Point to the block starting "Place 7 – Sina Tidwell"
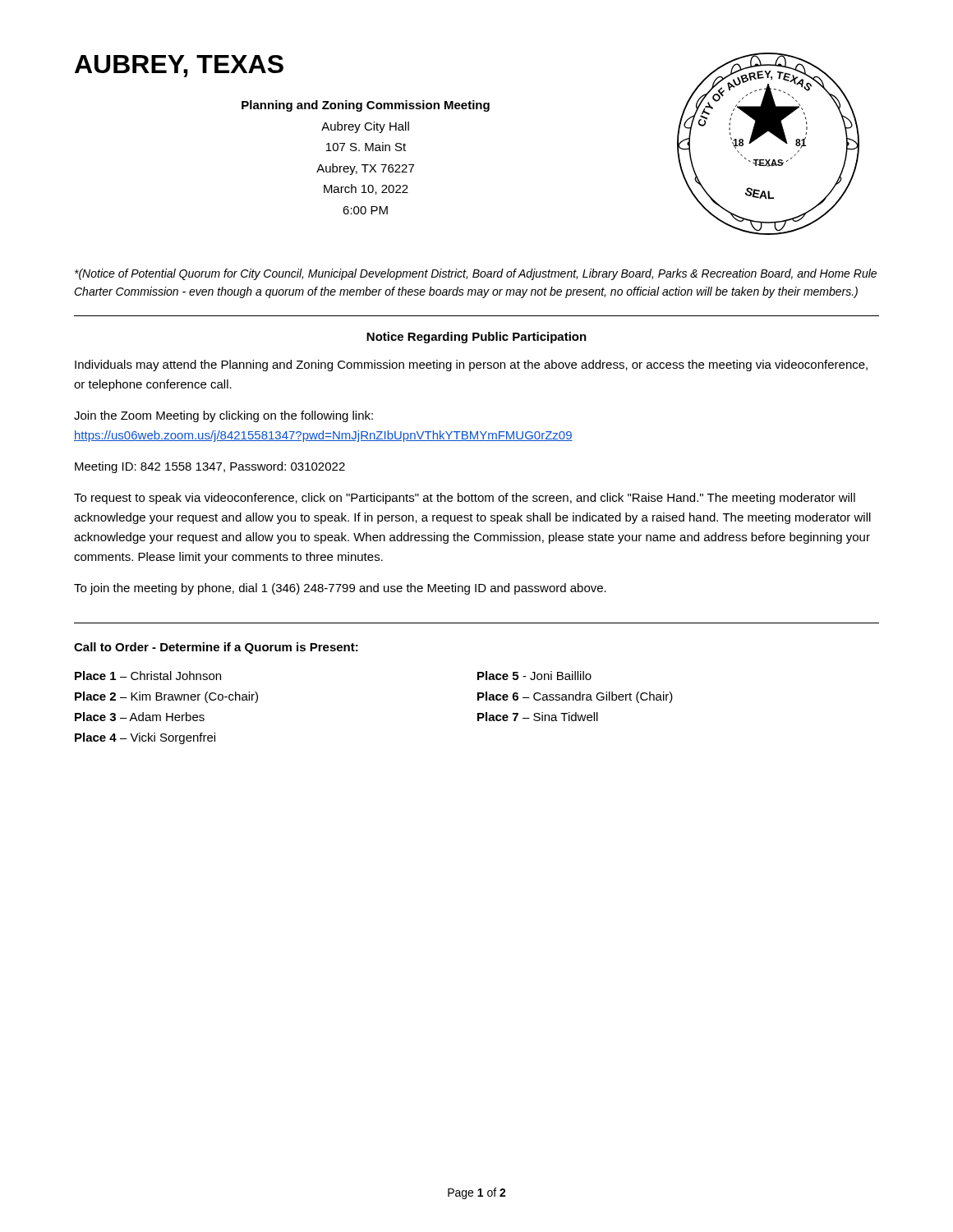953x1232 pixels. pos(537,717)
